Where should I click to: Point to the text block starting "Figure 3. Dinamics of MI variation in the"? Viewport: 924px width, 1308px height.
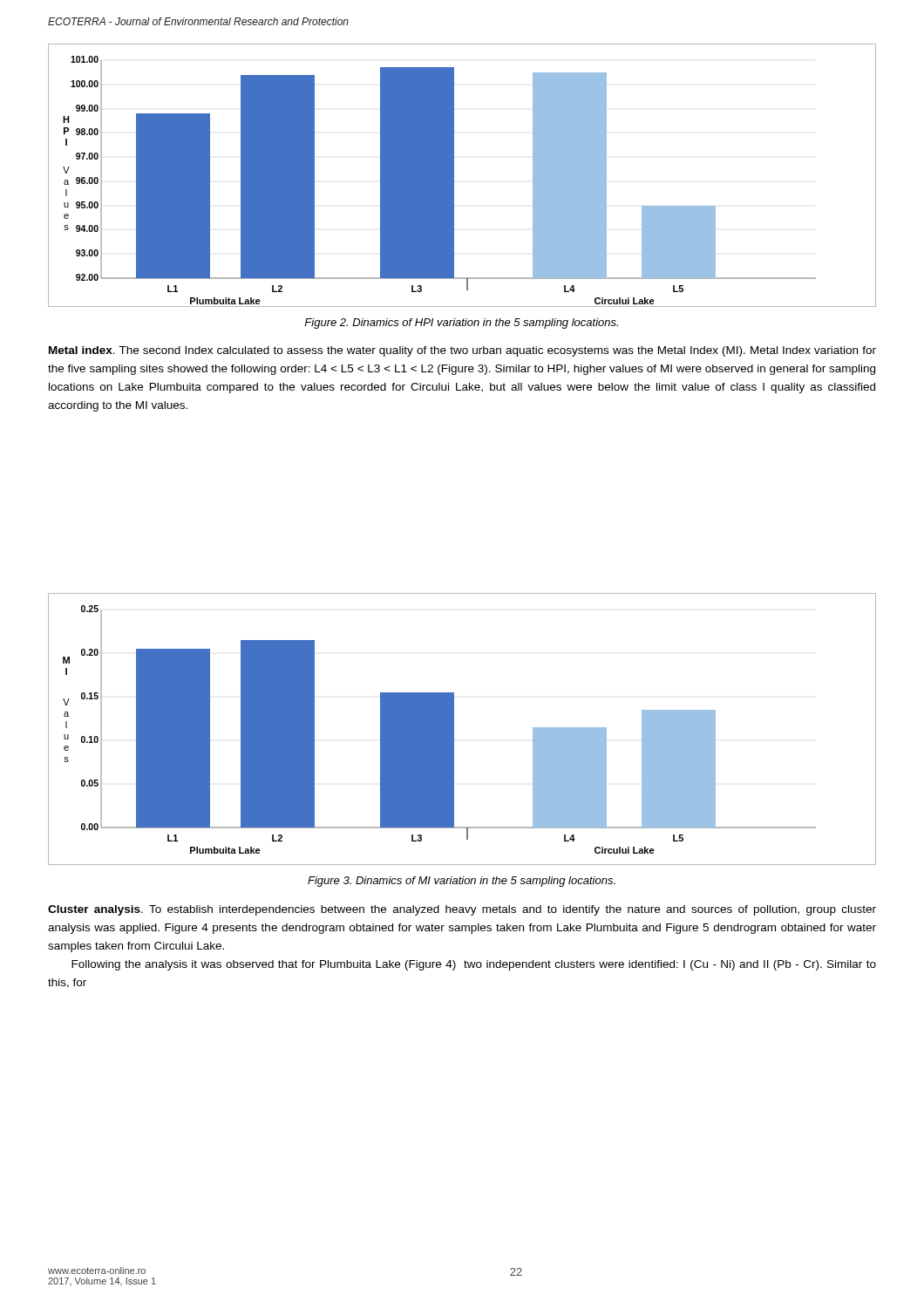[x=462, y=880]
